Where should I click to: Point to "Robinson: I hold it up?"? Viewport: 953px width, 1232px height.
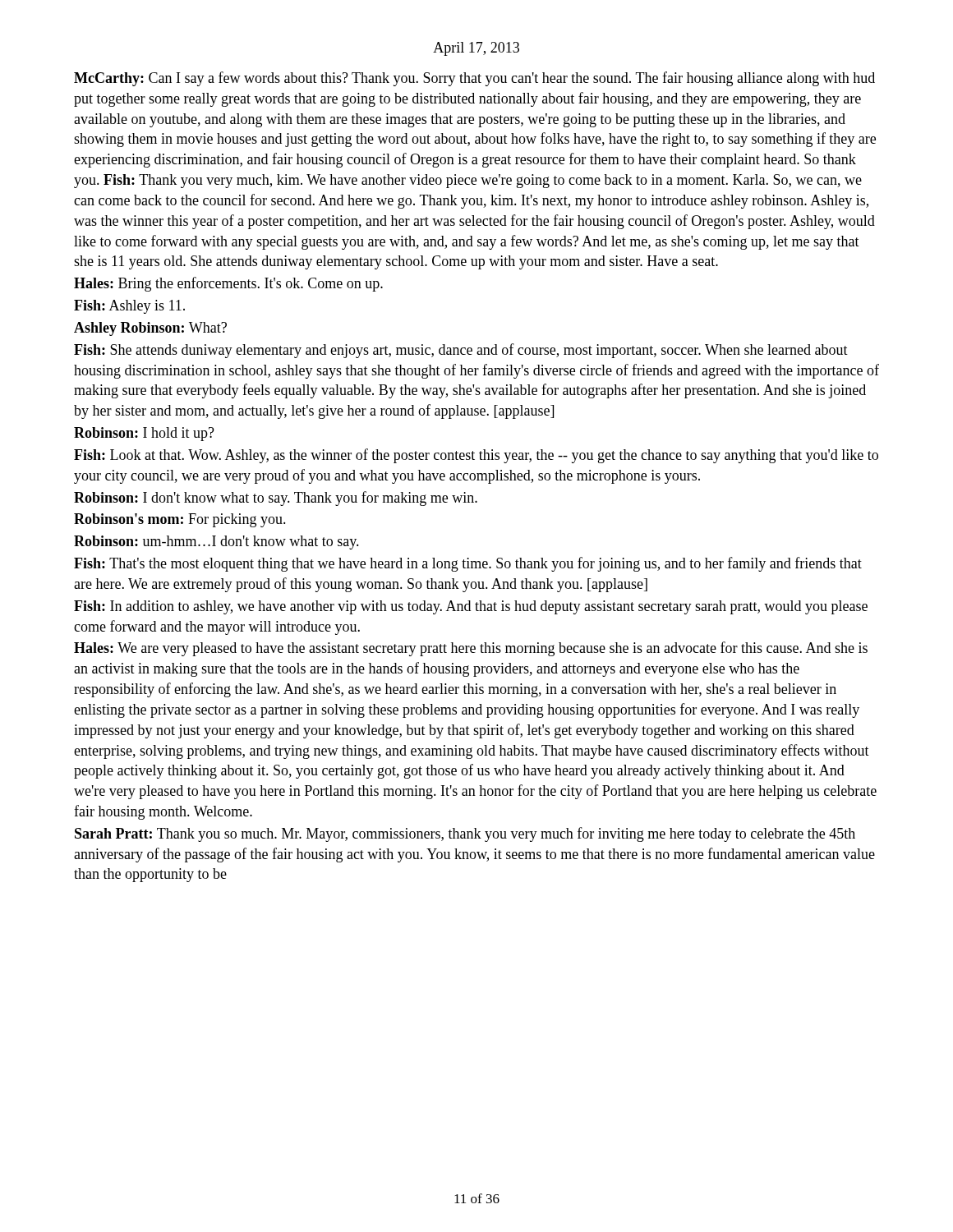[144, 433]
